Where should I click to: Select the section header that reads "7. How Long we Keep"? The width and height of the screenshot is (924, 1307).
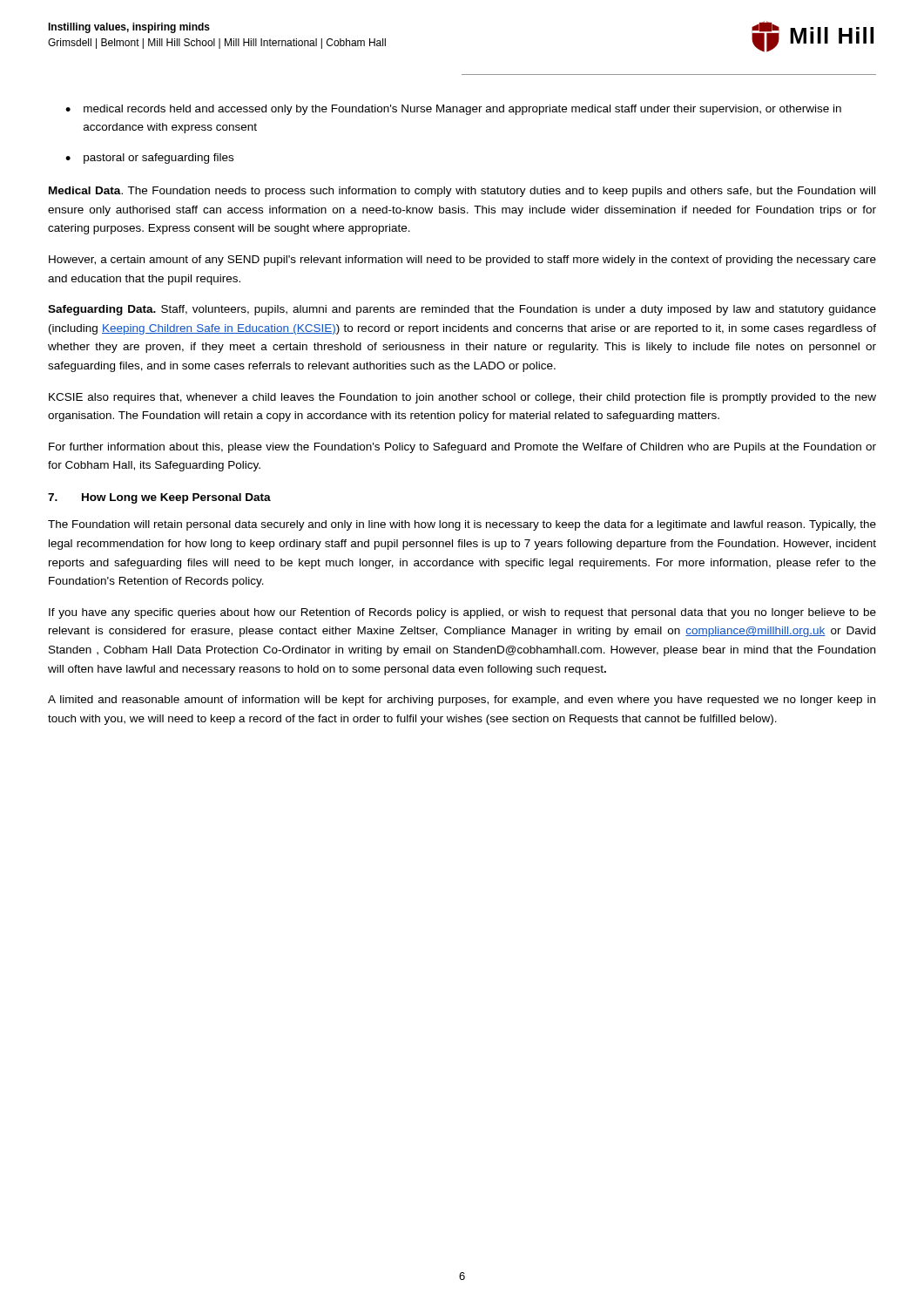(x=159, y=497)
